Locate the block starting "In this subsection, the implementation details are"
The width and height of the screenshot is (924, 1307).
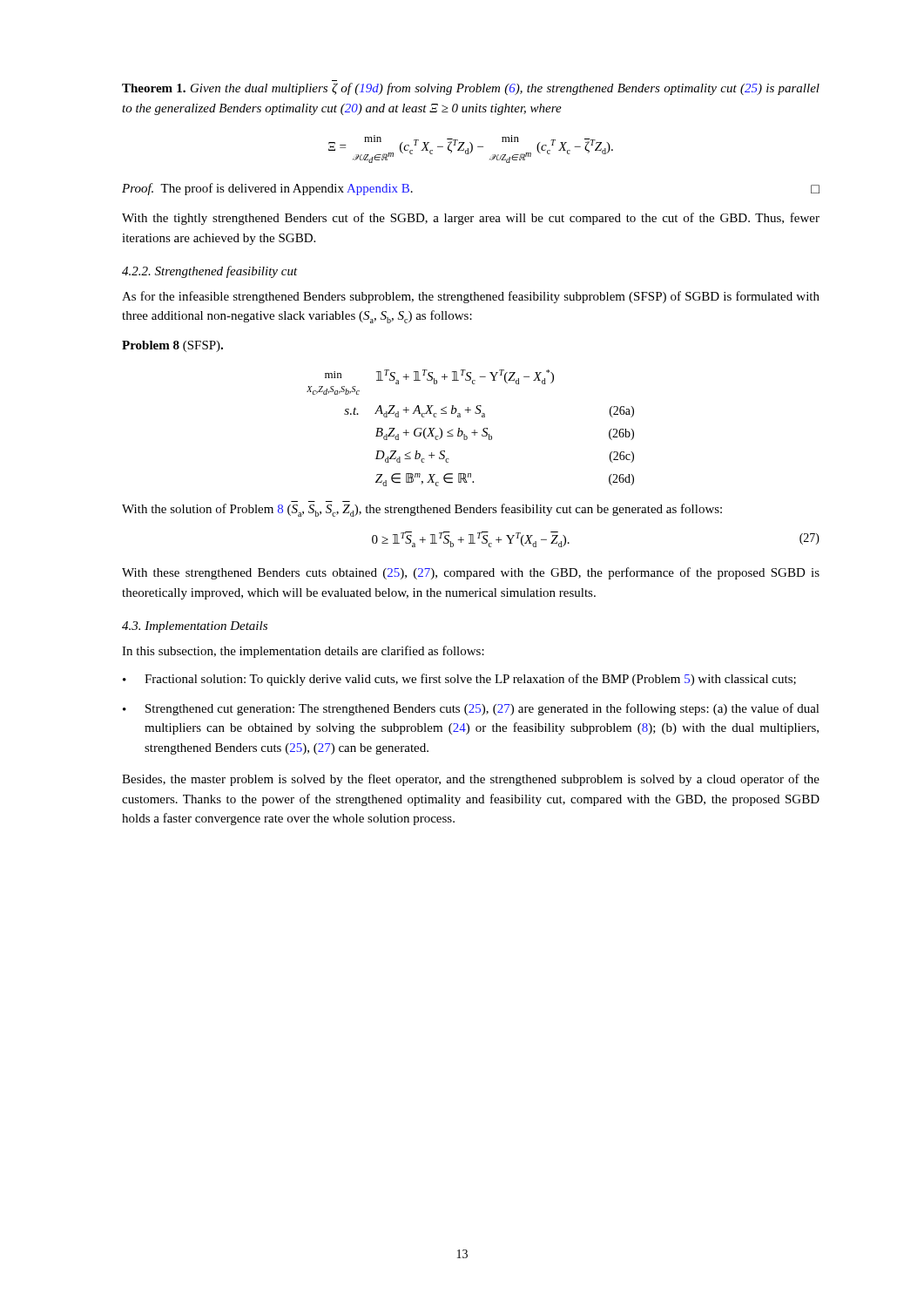coord(303,651)
